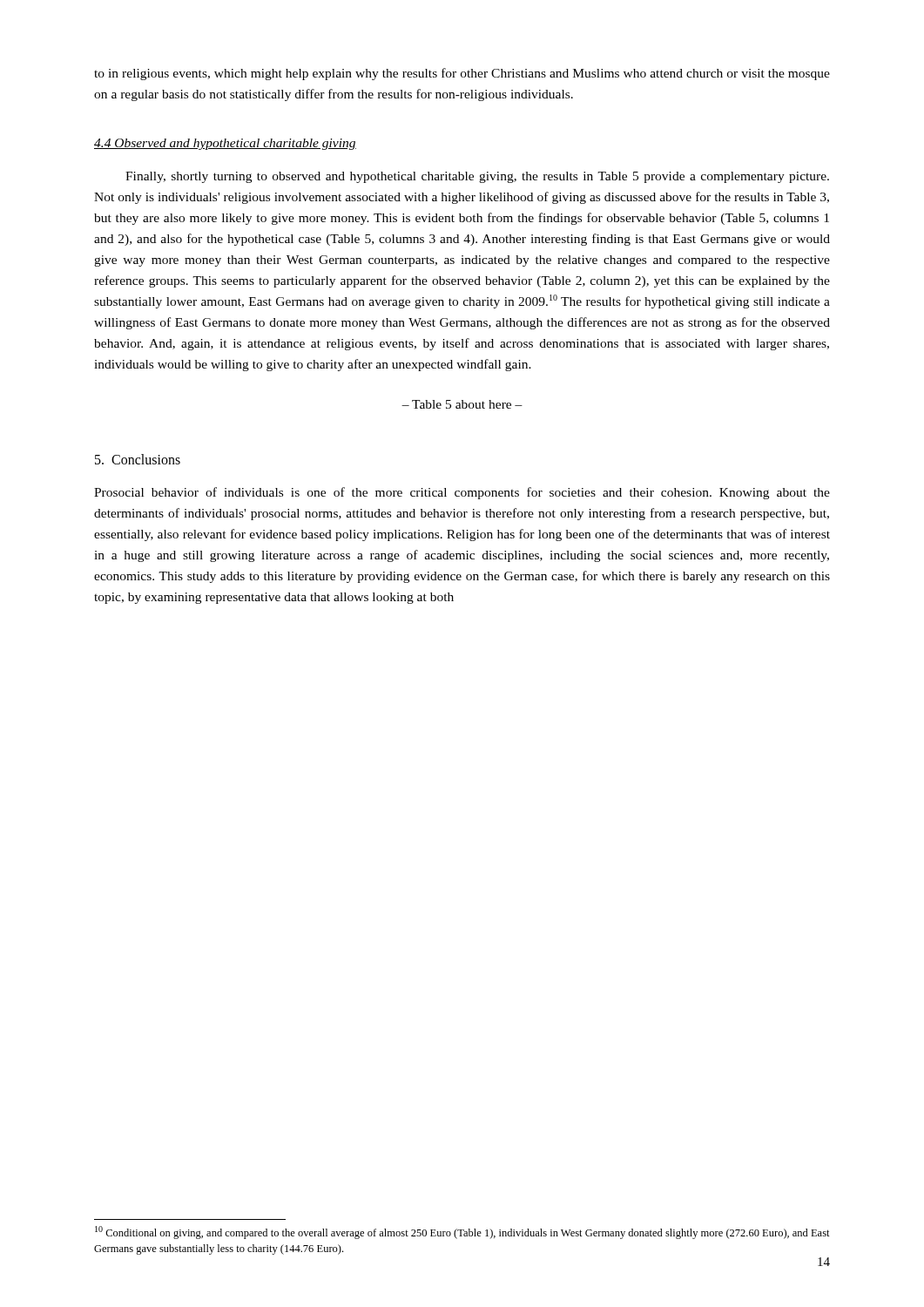Screen dimensions: 1307x924
Task: Find the text block that says "Prosocial behavior of individuals is one"
Action: [462, 544]
